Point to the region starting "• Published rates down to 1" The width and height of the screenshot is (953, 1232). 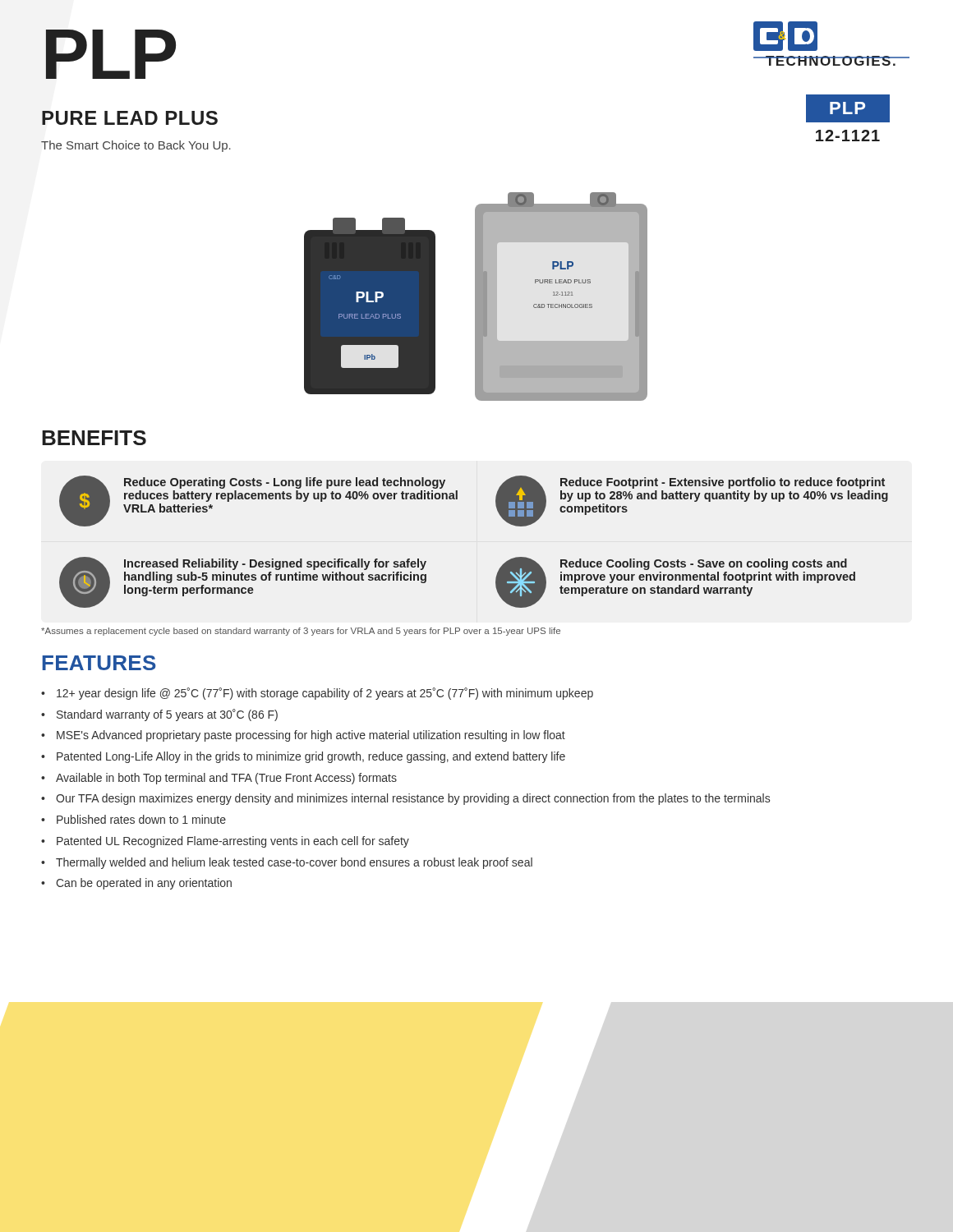[134, 821]
